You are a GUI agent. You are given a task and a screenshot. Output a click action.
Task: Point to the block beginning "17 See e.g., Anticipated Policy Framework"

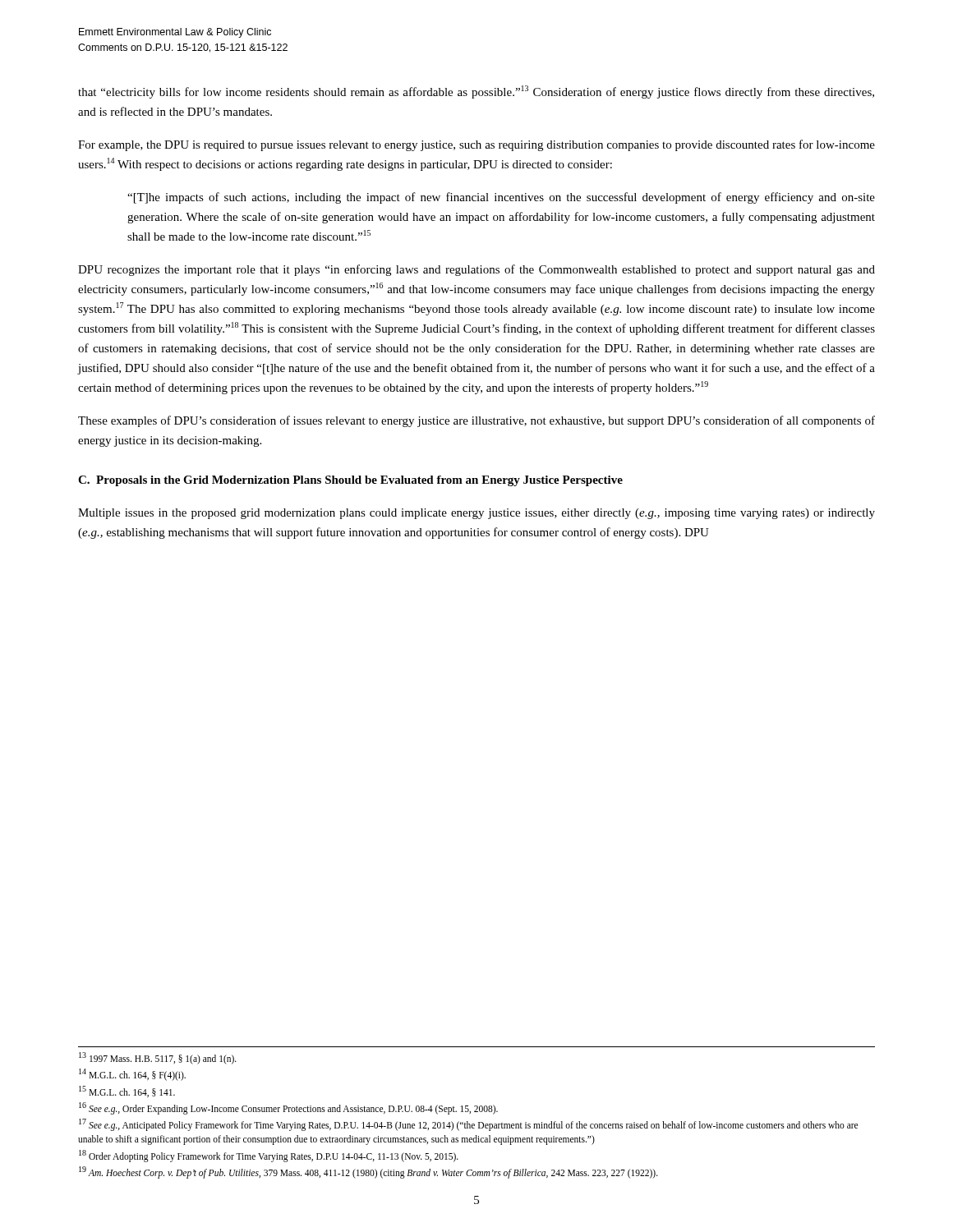pyautogui.click(x=476, y=1133)
